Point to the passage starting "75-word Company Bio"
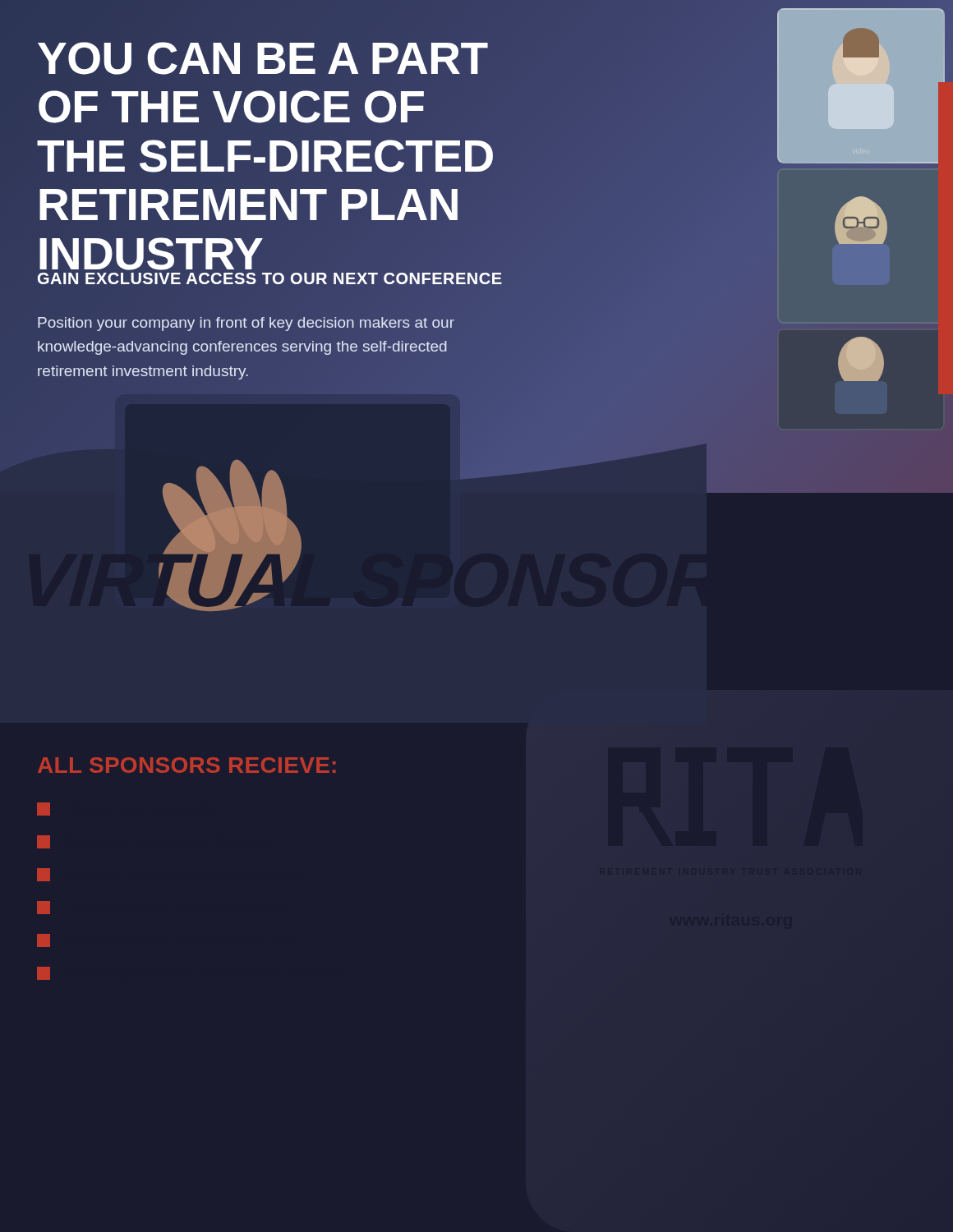 pyautogui.click(x=44, y=809)
